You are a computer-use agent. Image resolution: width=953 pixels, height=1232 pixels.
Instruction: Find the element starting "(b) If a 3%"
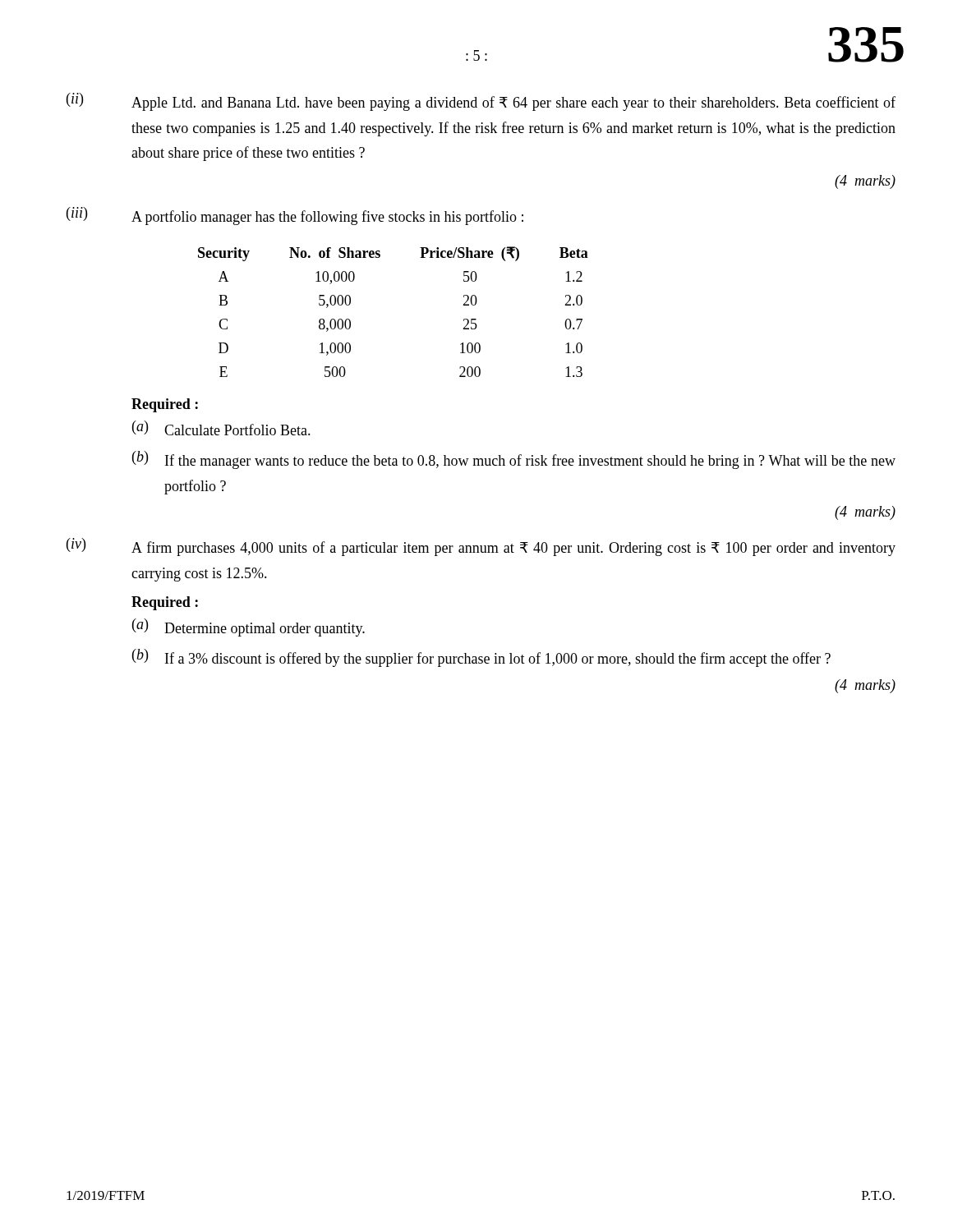513,659
